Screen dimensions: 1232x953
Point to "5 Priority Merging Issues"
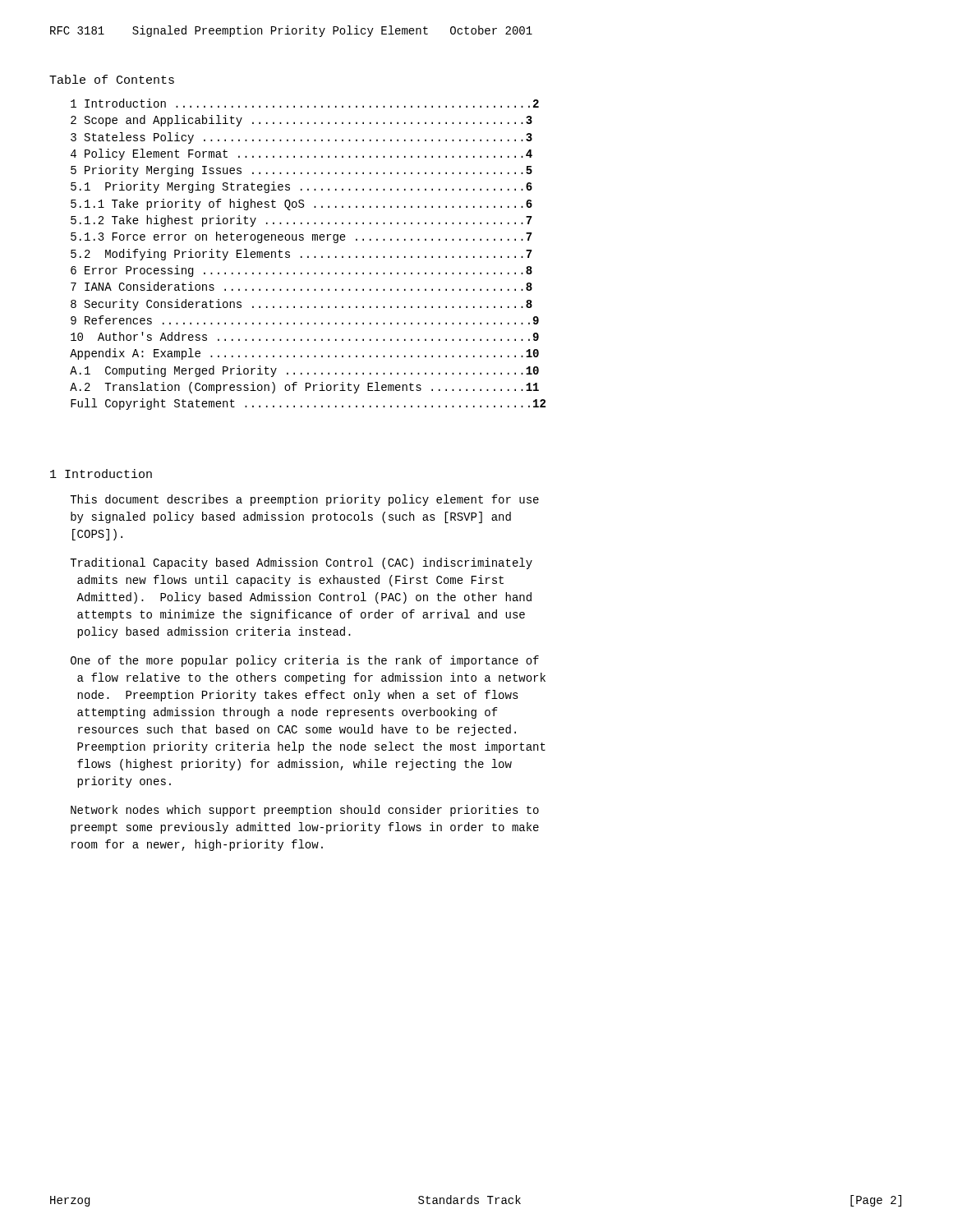(291, 171)
